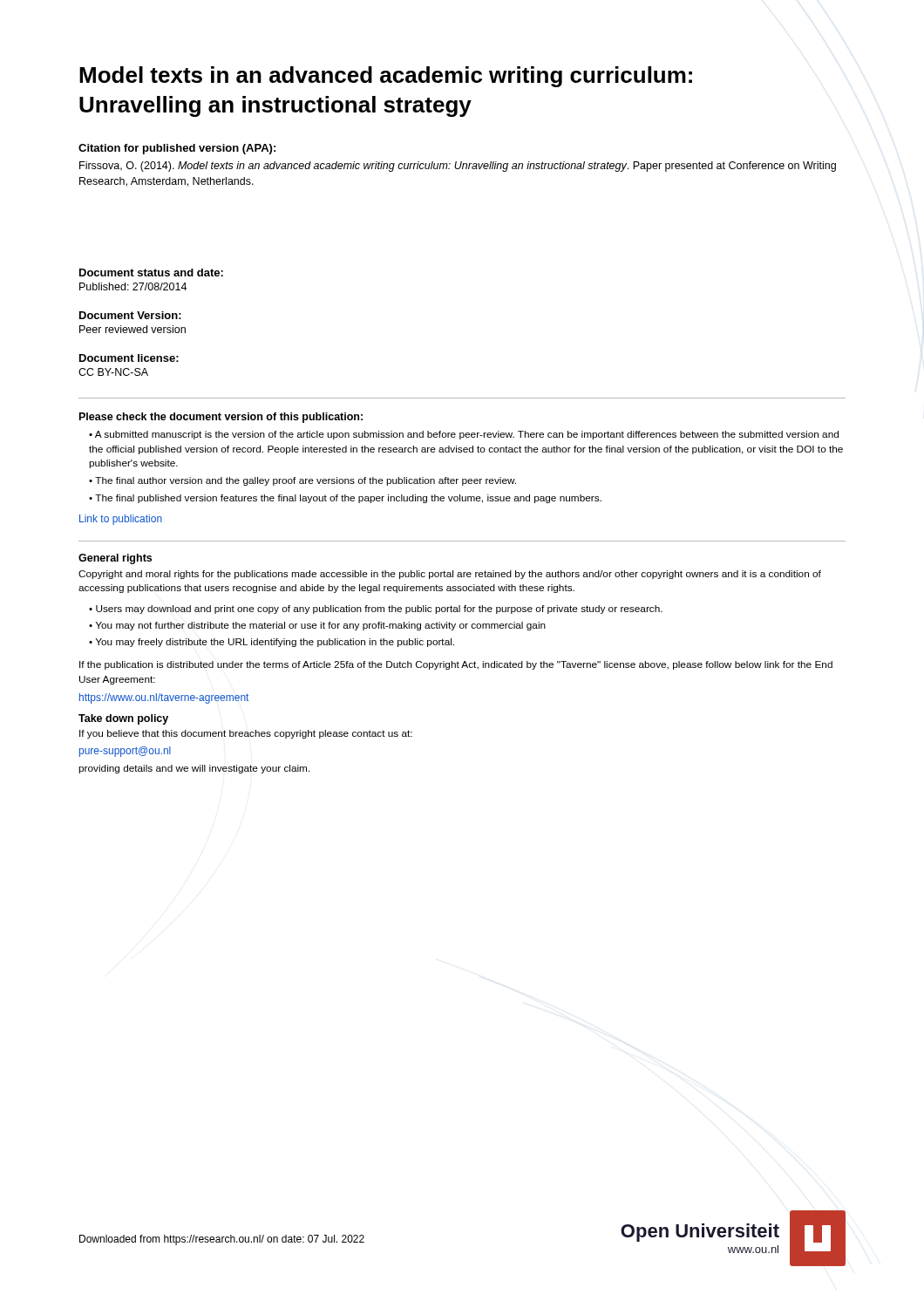Where does it say "Link to publication"?
The width and height of the screenshot is (924, 1308).
click(x=120, y=518)
